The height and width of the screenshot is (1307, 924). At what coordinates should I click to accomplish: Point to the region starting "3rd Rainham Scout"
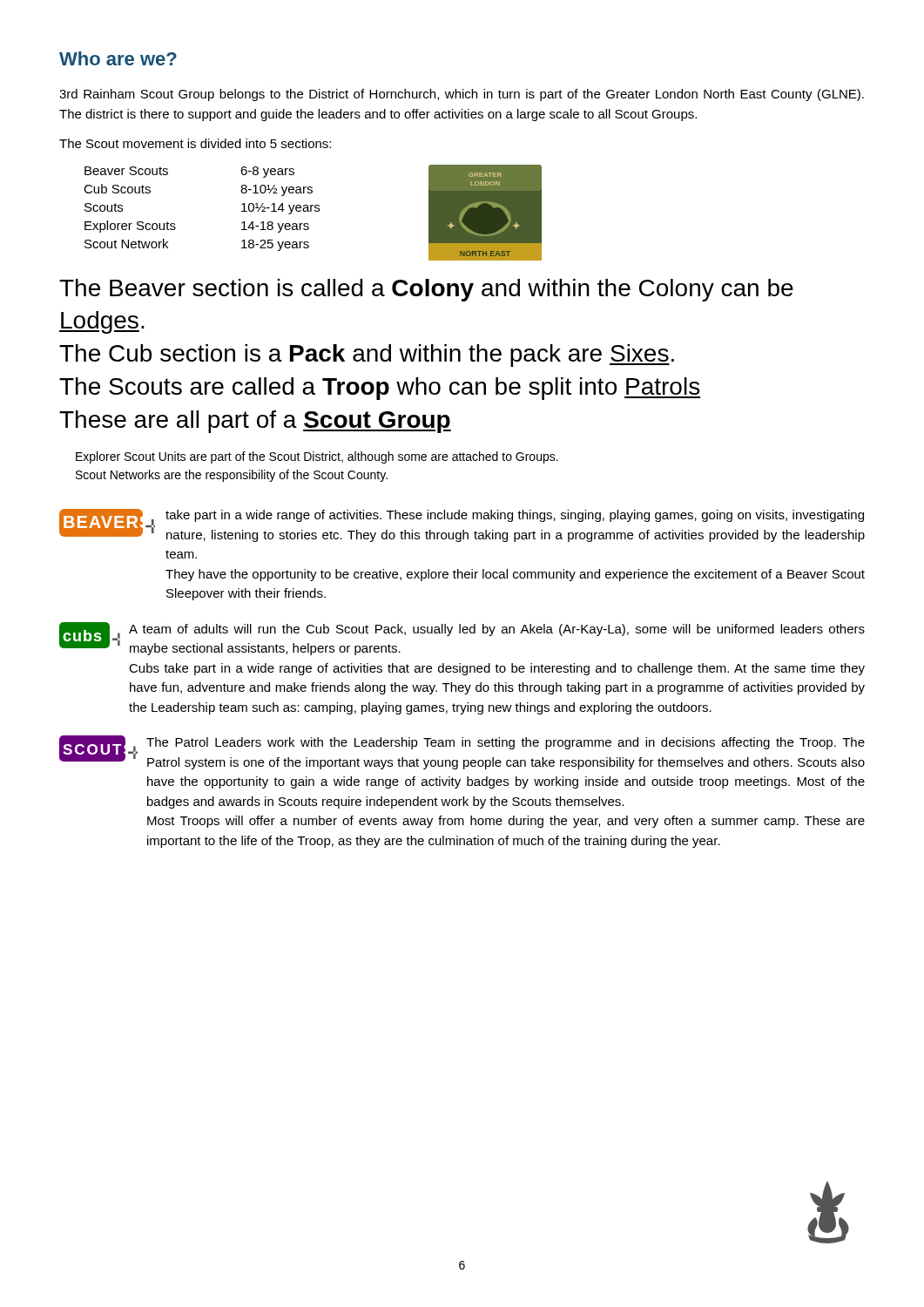tap(462, 103)
